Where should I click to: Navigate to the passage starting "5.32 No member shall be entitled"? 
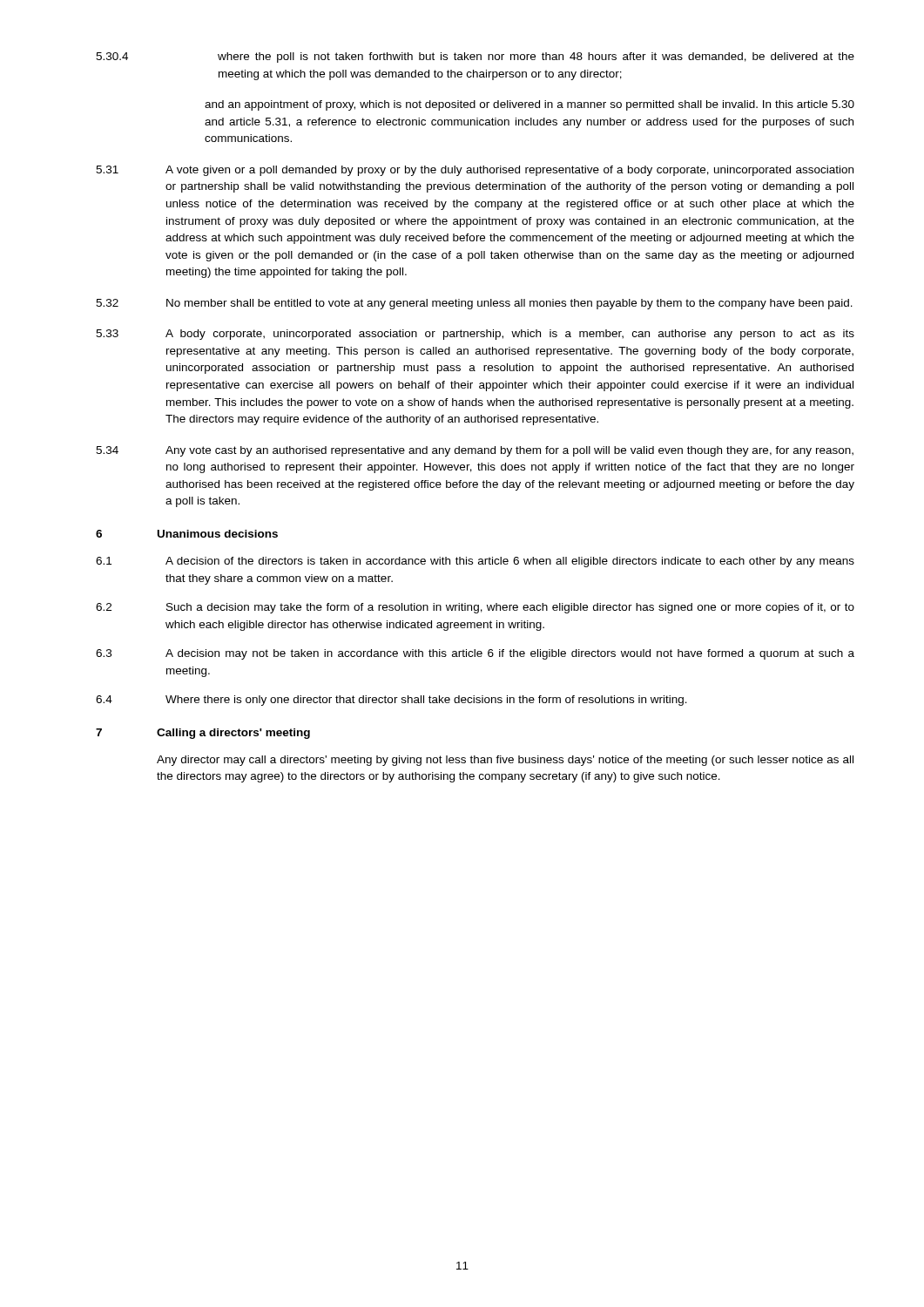coord(475,303)
